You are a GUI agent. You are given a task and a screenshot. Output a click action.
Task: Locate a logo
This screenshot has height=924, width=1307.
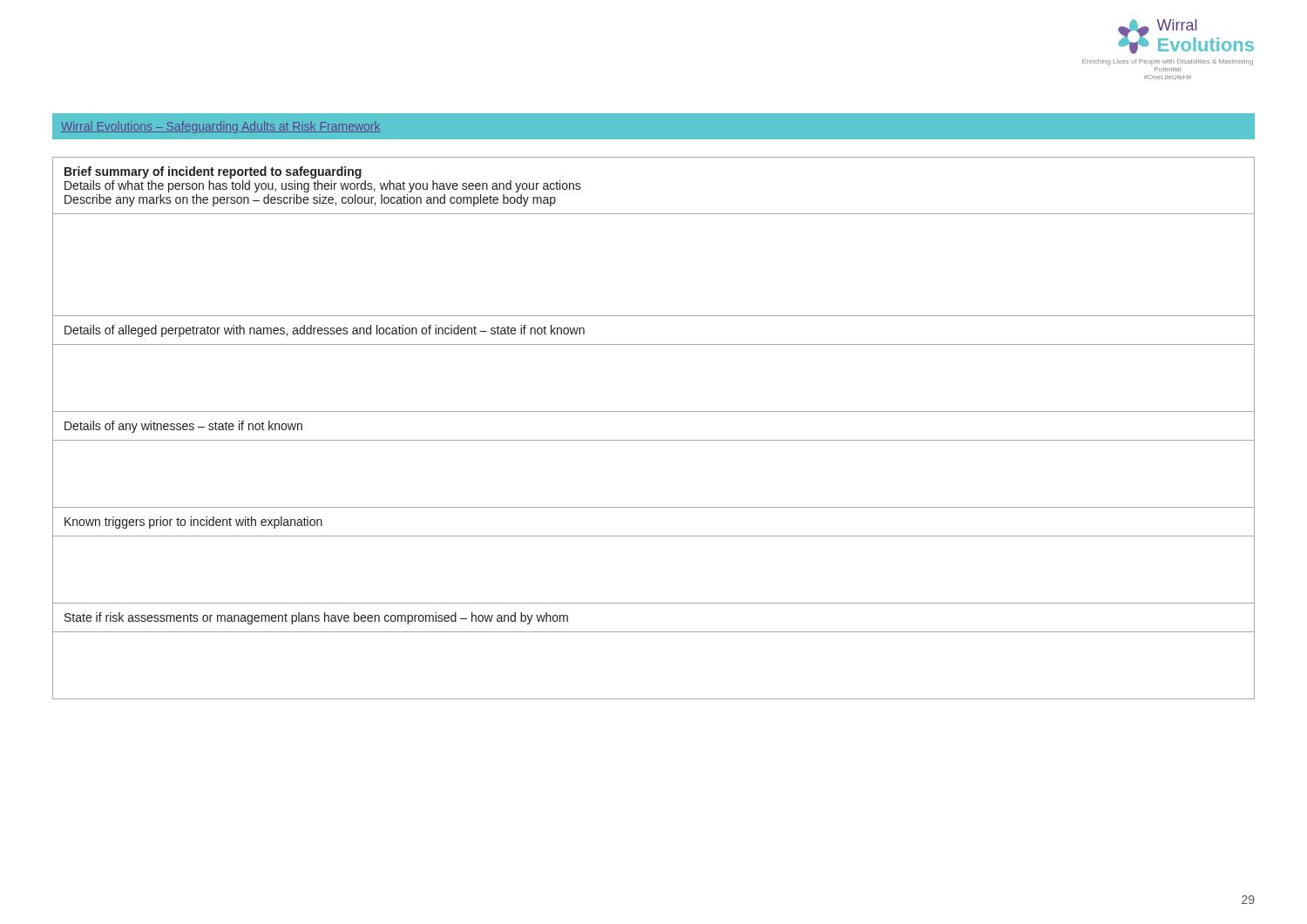(x=1168, y=49)
